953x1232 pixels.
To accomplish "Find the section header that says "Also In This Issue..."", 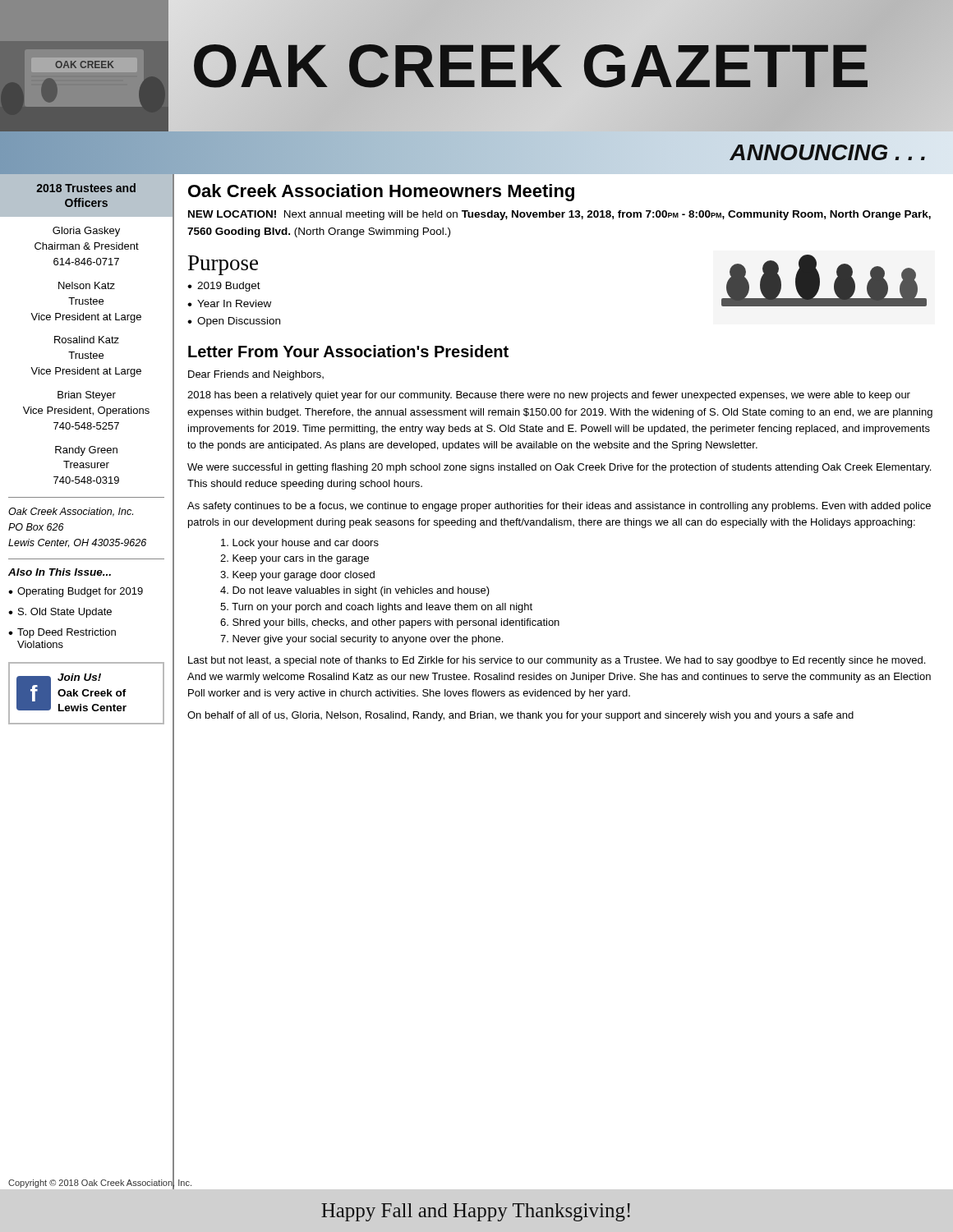I will (x=60, y=572).
